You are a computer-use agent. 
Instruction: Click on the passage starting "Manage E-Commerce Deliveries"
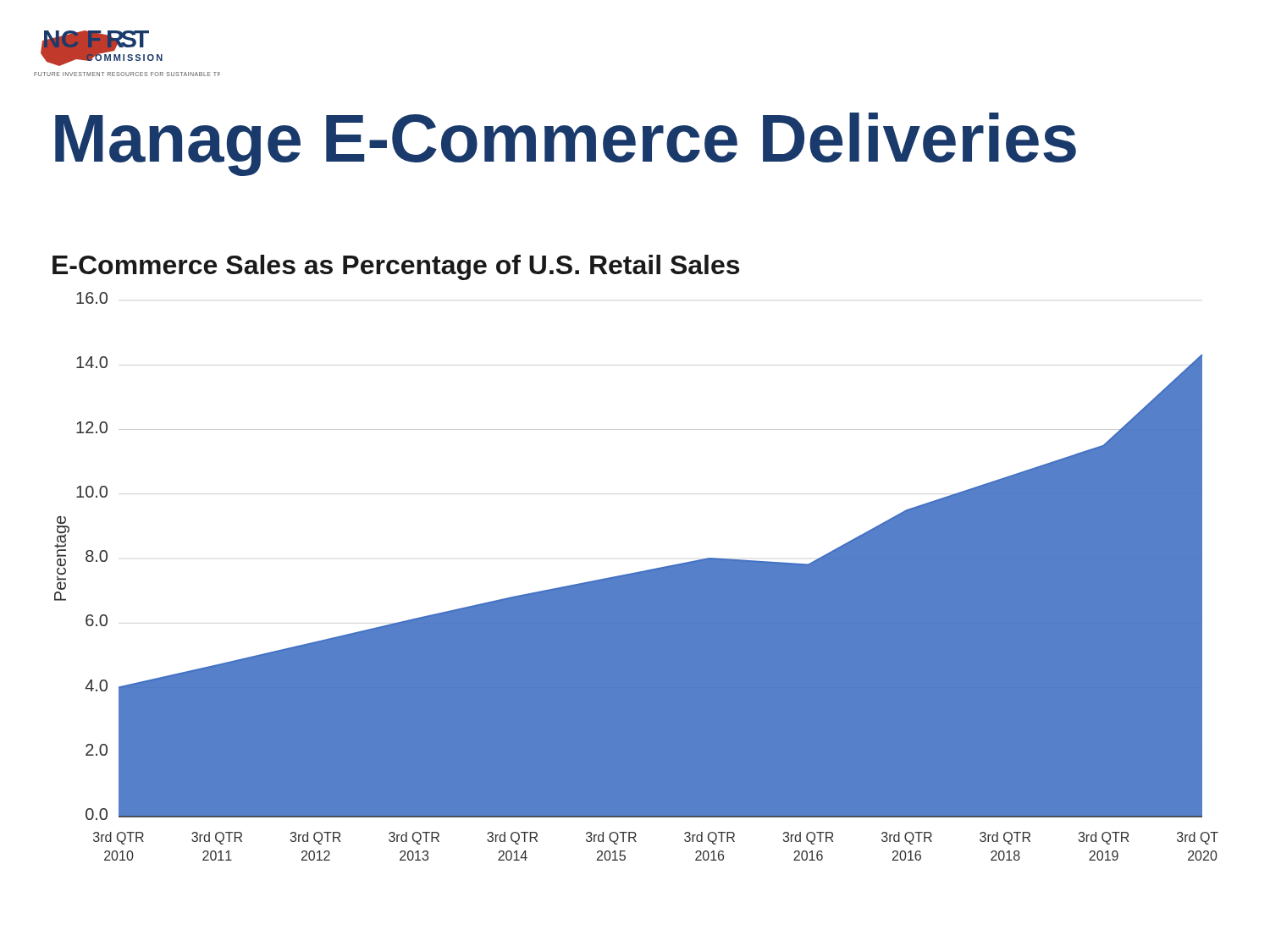[x=565, y=139]
